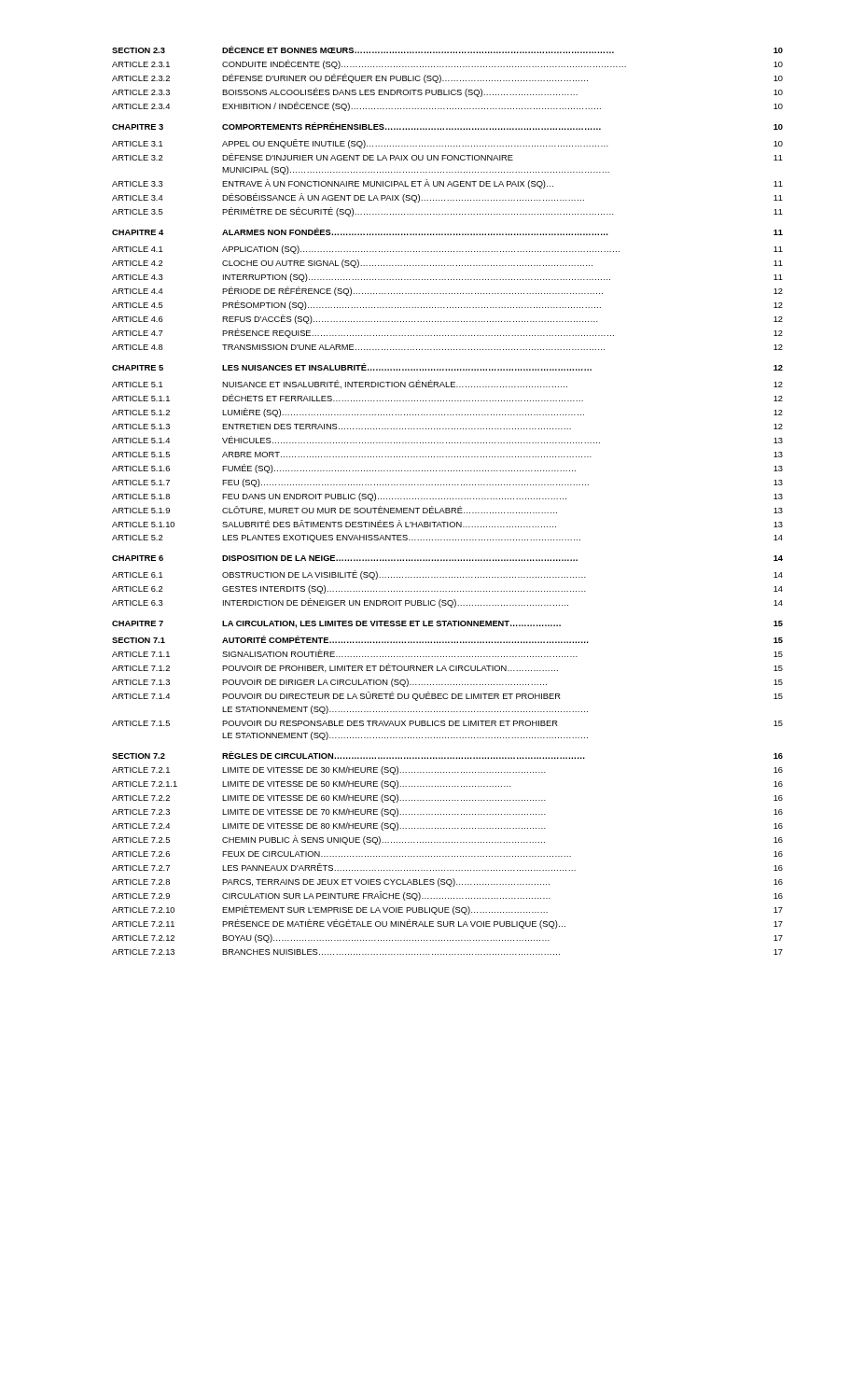Where does it say "ARTICLE 5.1.1 DÉCHETS ET FERRAILLES…………………………………………………………………………… 12"?
This screenshot has width=850, height=1400.
(x=447, y=399)
